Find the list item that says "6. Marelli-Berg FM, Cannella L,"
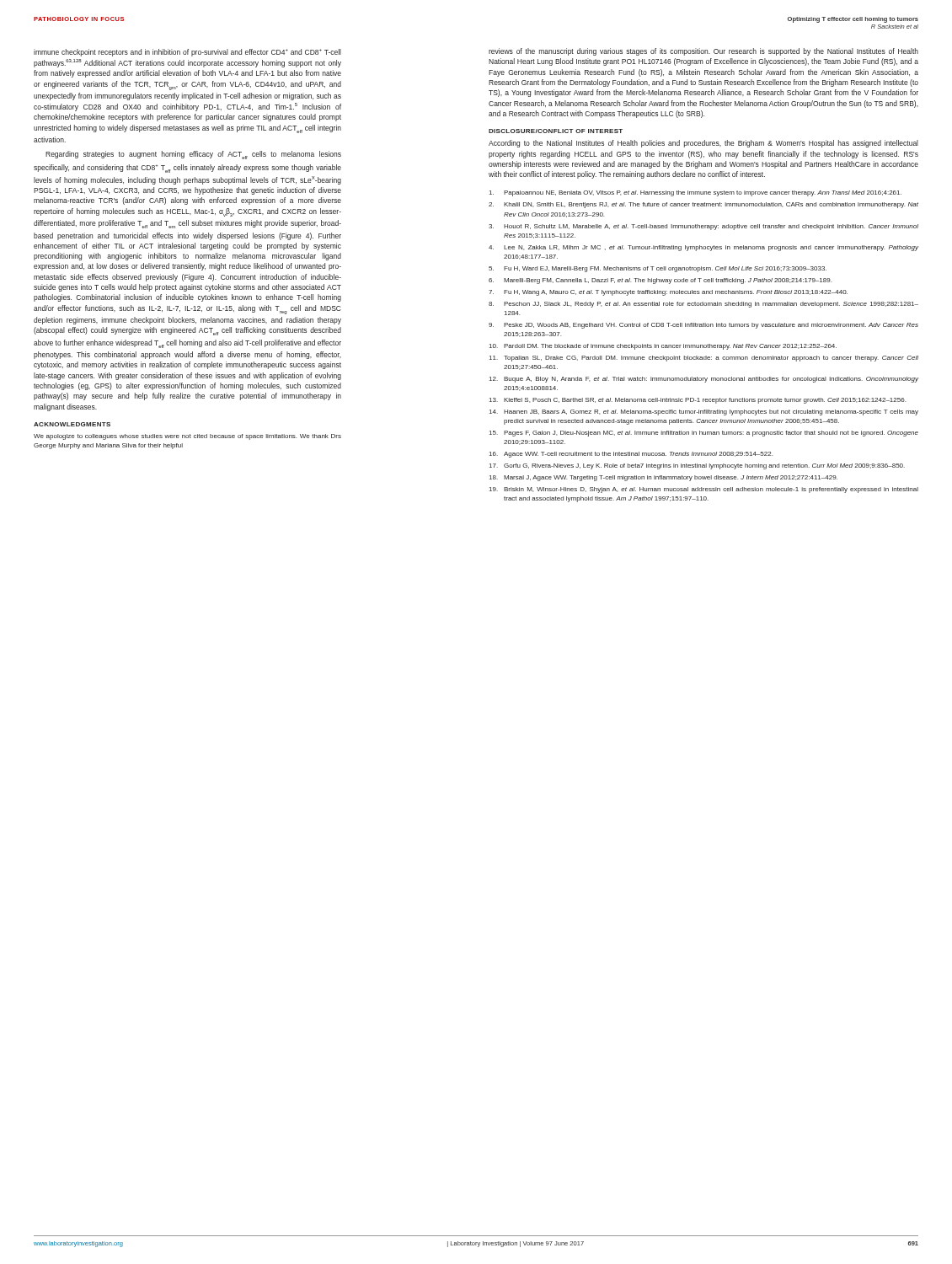The width and height of the screenshot is (952, 1264). [x=703, y=280]
